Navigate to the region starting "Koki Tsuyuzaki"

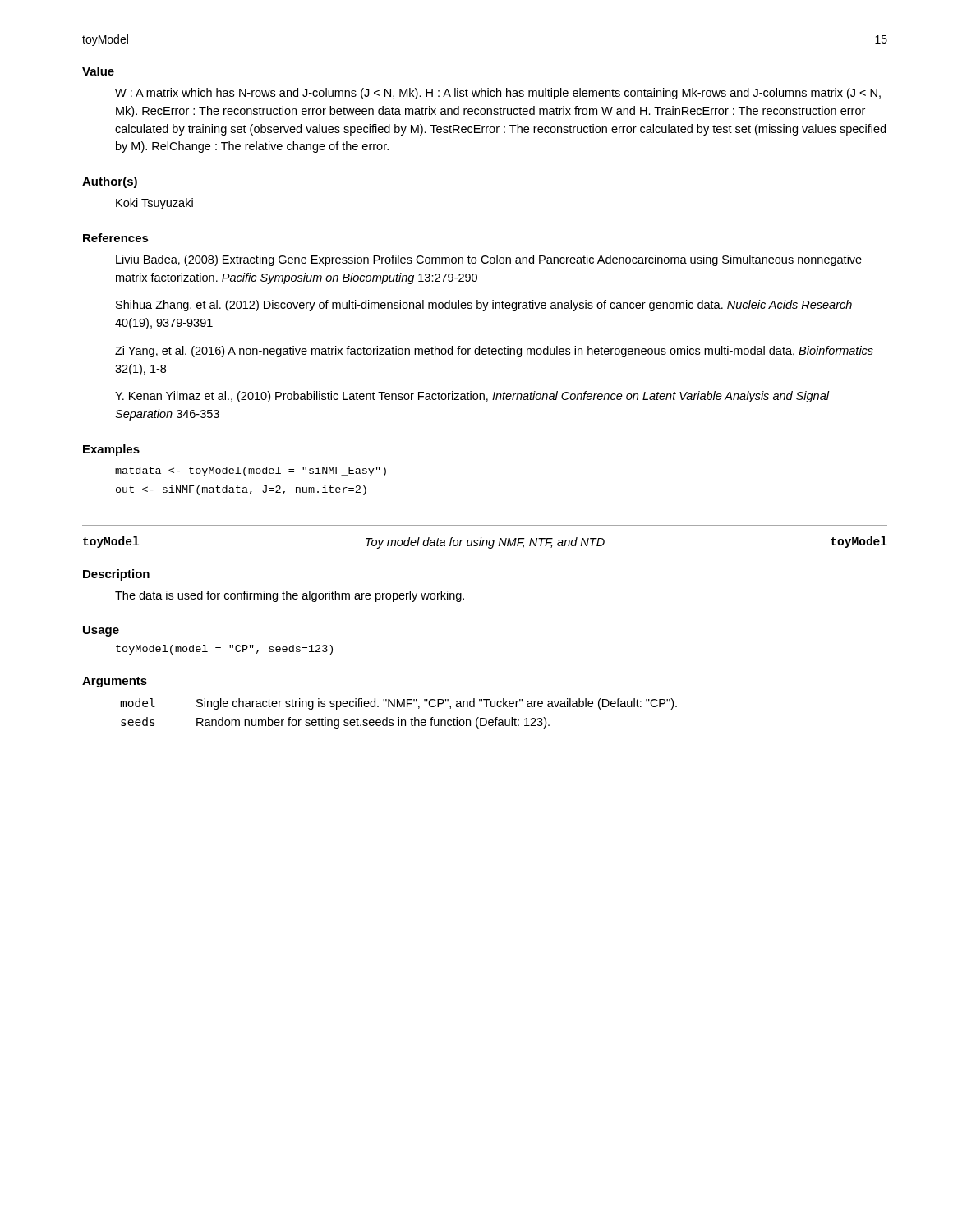[x=154, y=203]
